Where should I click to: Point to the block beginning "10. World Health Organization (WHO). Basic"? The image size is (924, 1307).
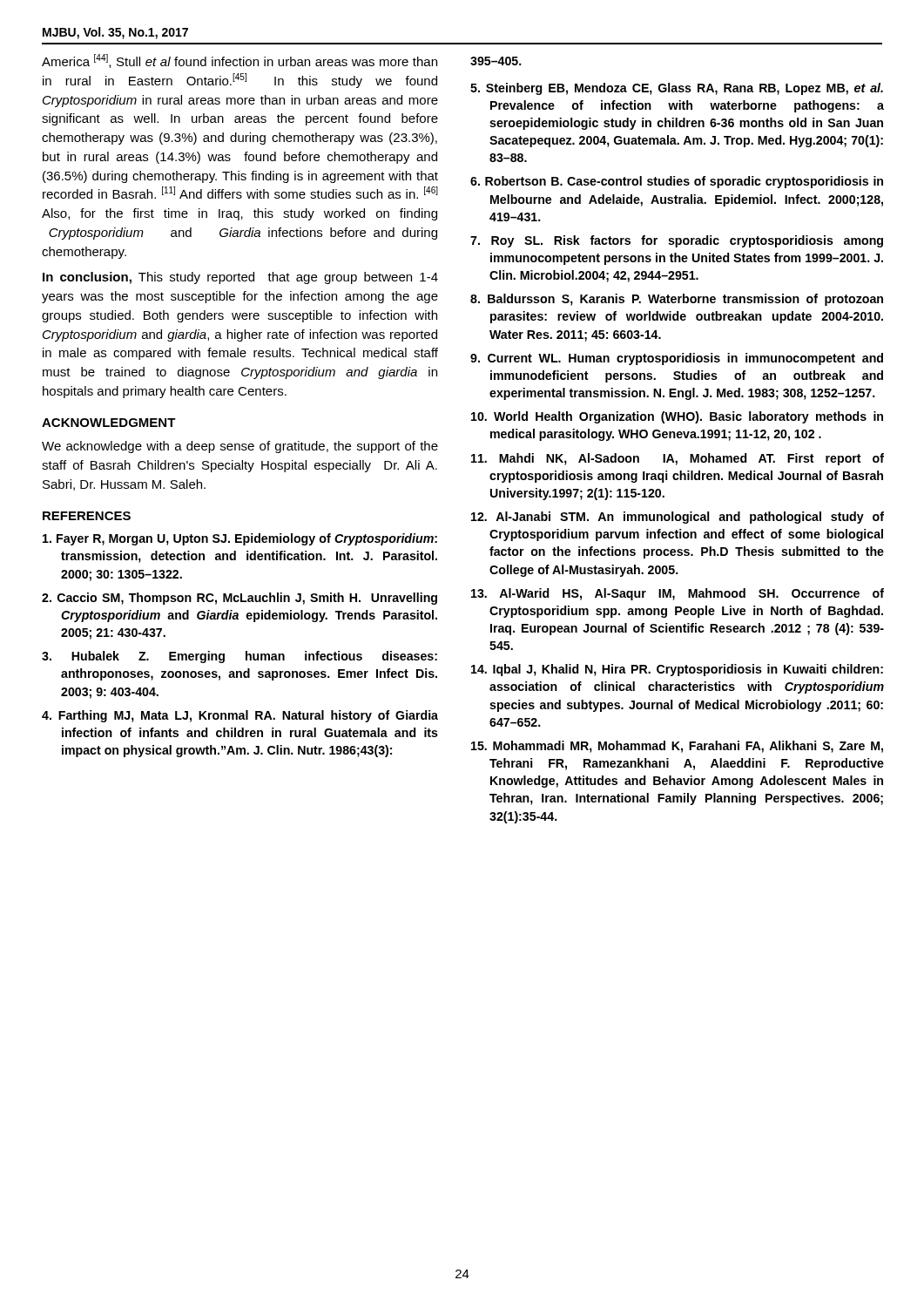(x=677, y=425)
